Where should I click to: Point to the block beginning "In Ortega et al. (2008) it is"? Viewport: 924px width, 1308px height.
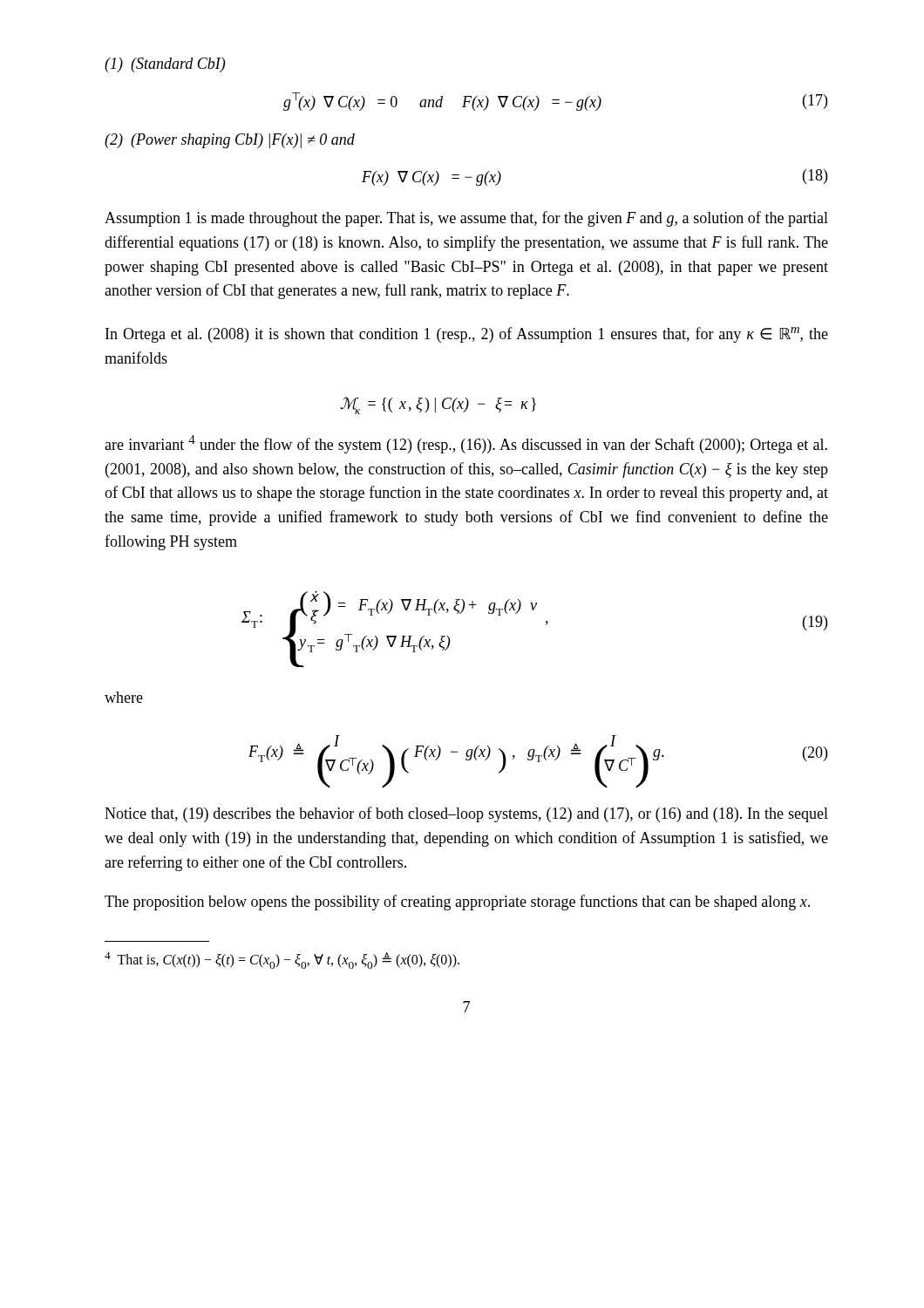coord(466,346)
